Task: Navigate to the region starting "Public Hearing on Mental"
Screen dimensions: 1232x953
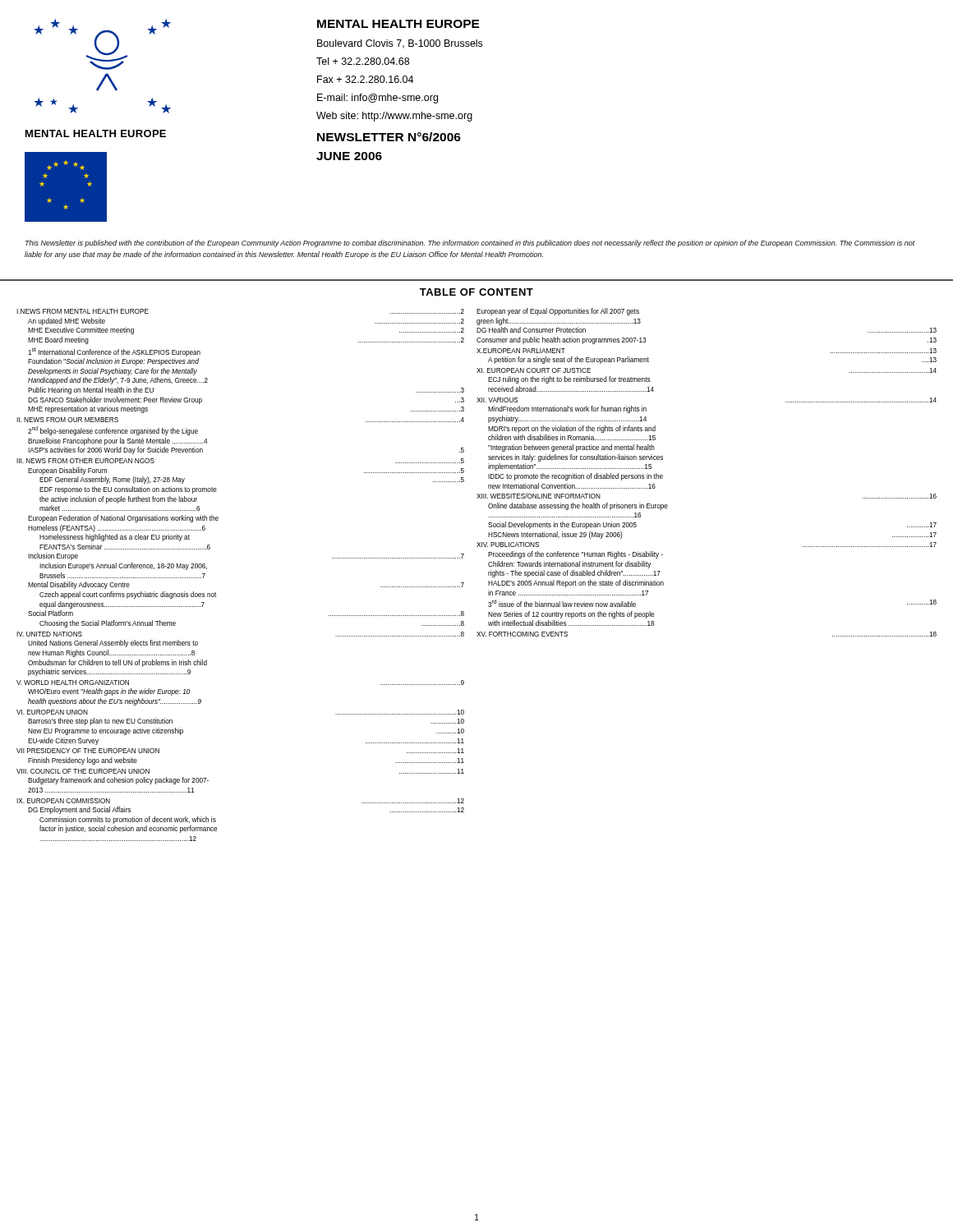Action: (90, 391)
